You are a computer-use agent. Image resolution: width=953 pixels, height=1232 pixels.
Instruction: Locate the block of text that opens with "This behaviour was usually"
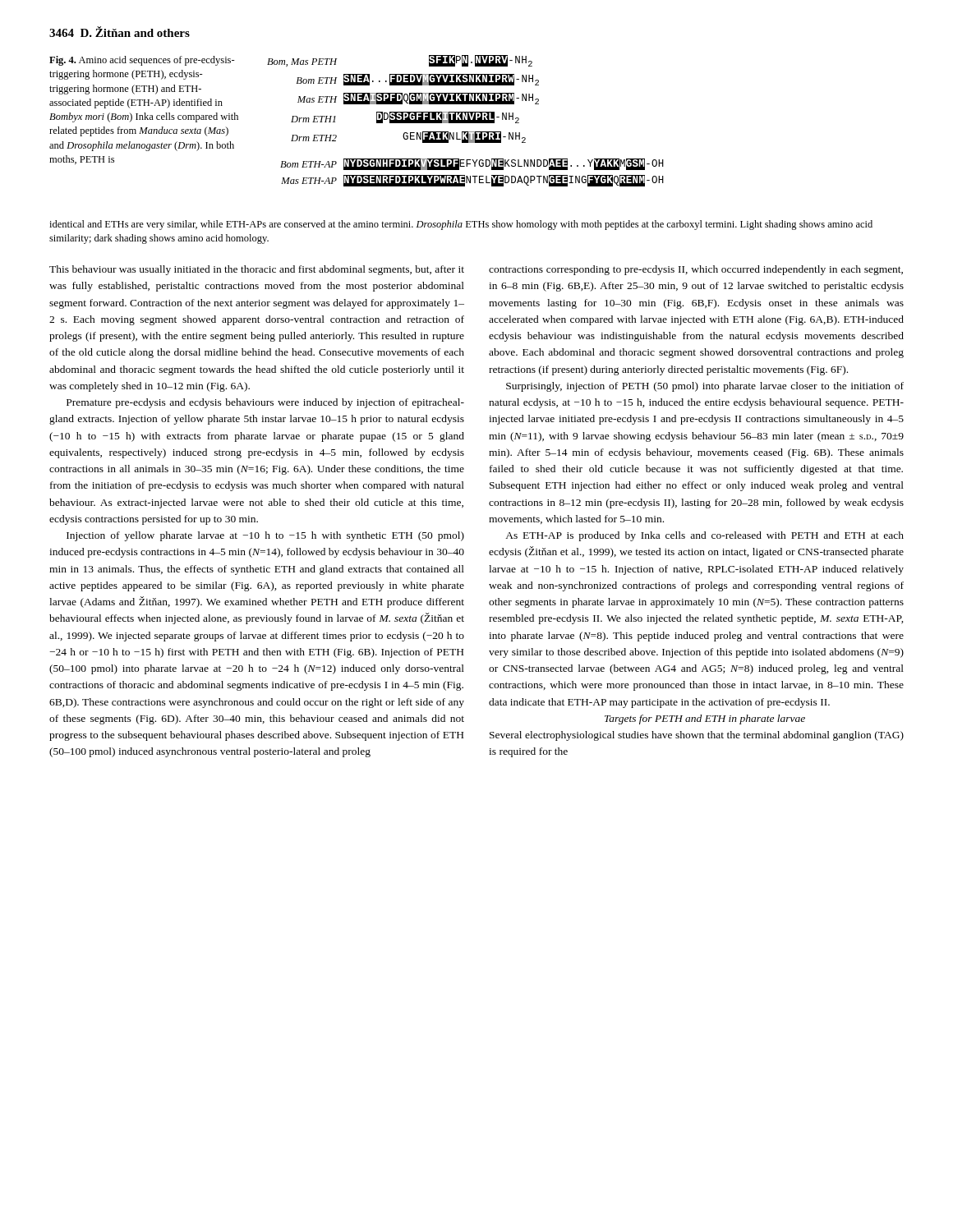[259, 271]
